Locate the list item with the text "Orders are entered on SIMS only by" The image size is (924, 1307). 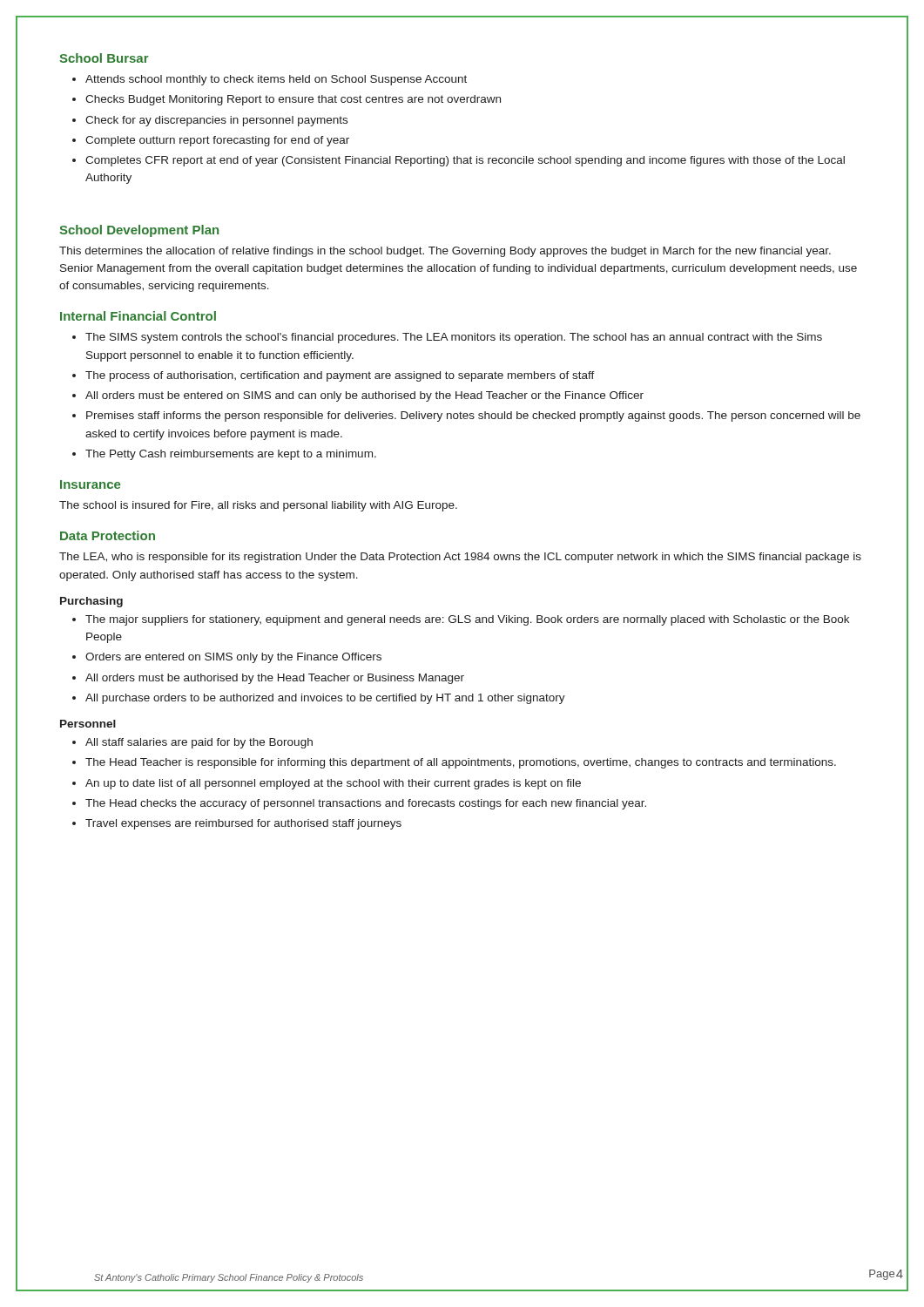(234, 657)
